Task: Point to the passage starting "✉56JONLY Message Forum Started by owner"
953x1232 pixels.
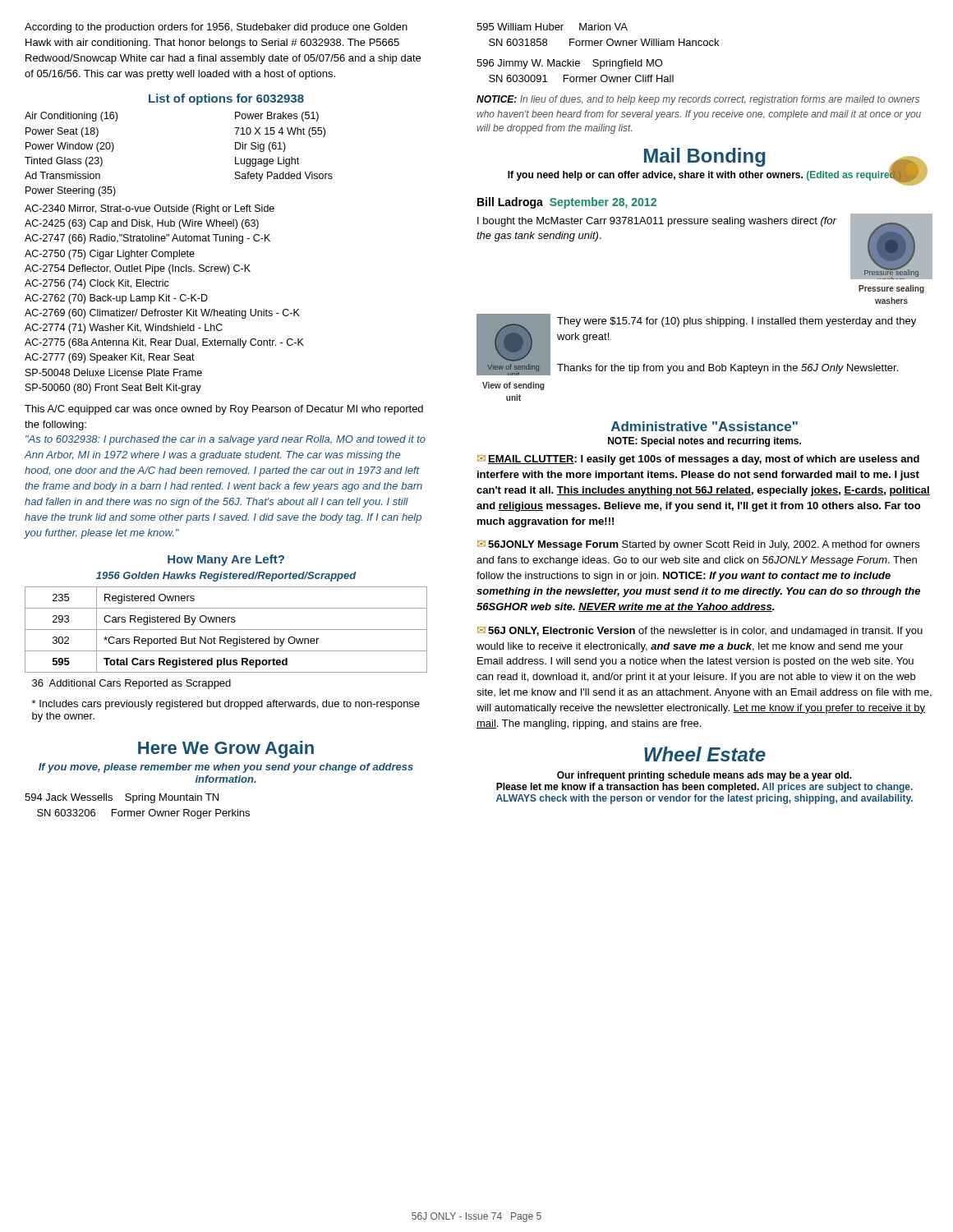Action: click(699, 575)
